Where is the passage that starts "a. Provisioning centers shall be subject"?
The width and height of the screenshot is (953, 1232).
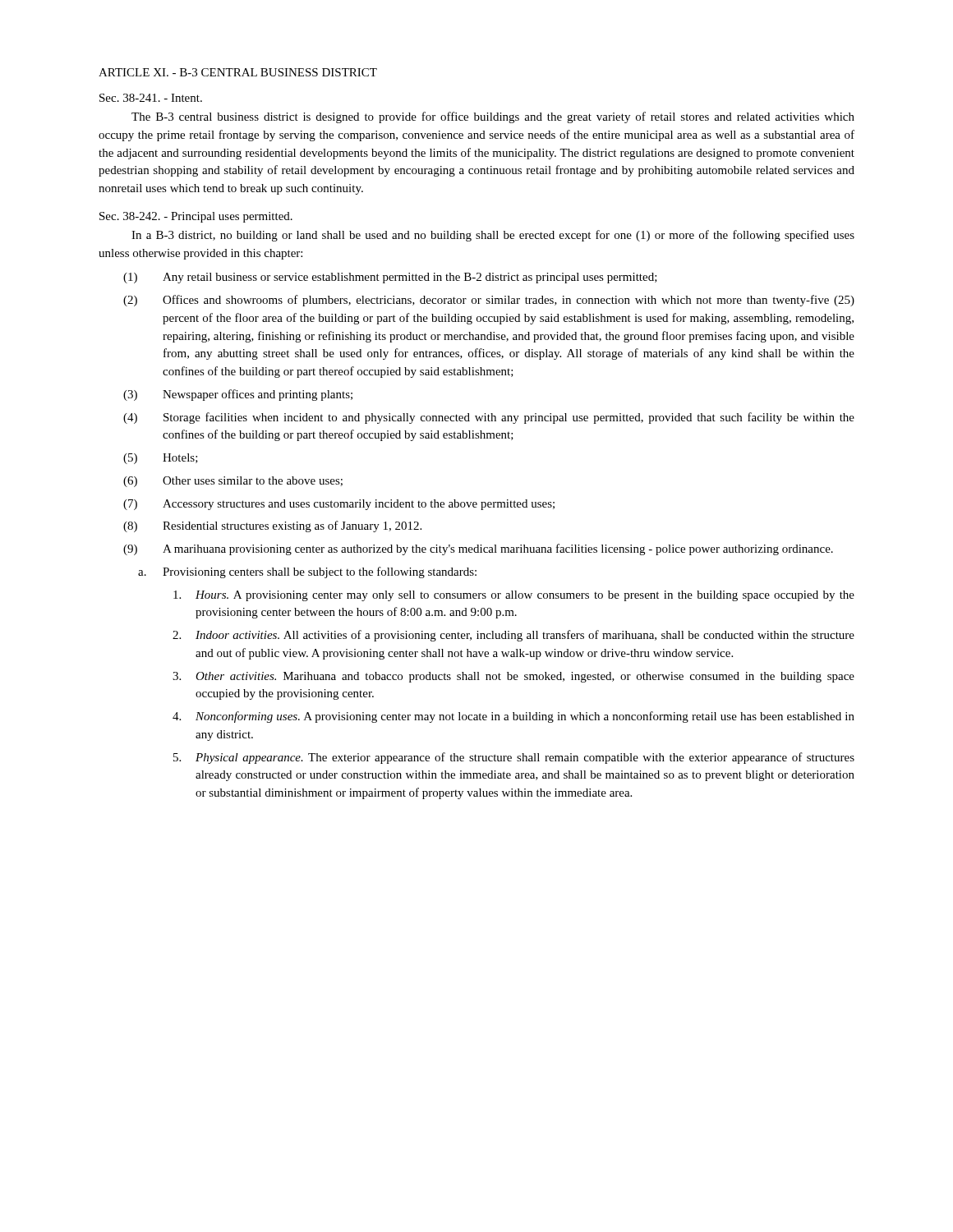[307, 572]
